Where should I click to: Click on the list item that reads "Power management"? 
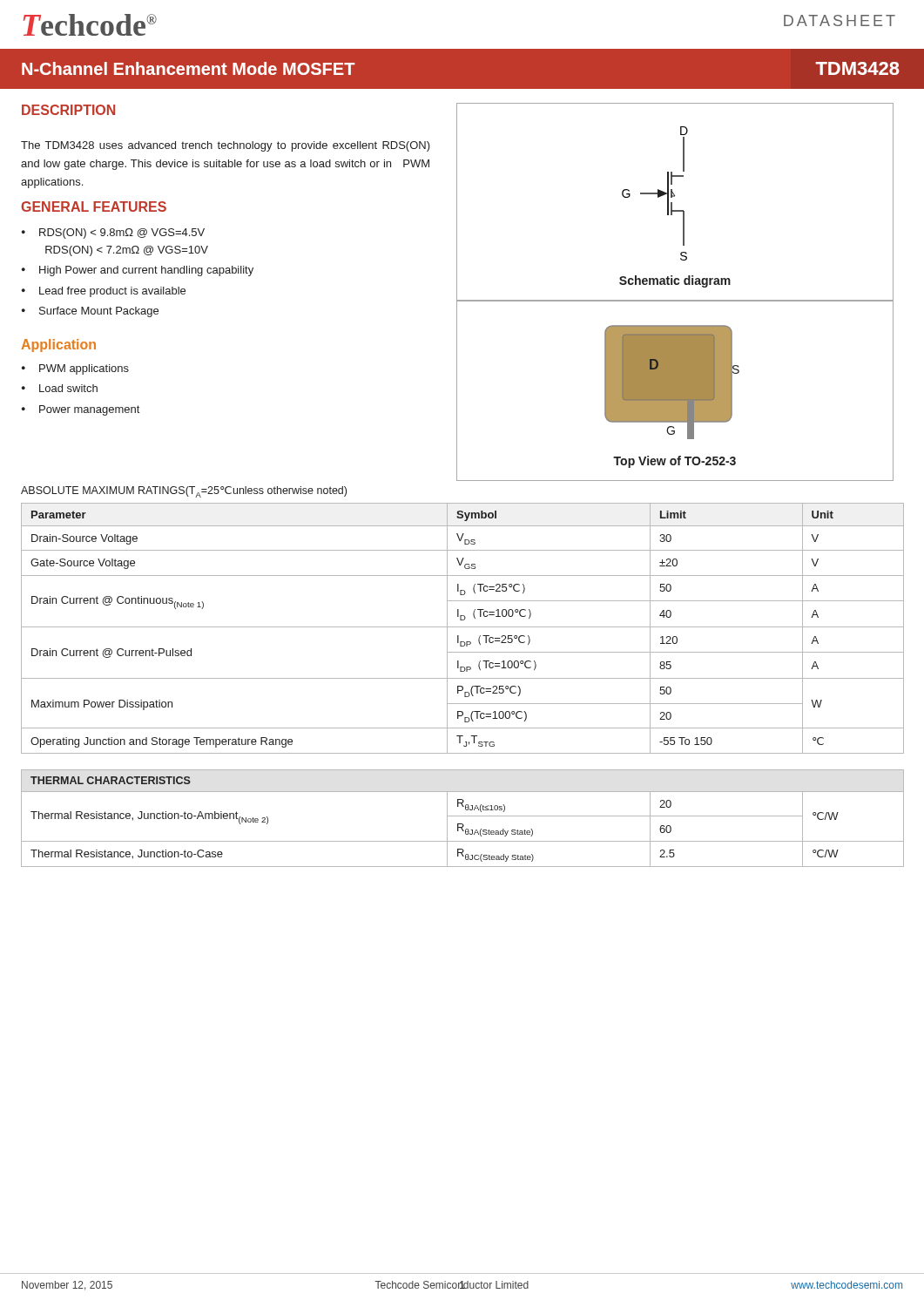pos(89,409)
